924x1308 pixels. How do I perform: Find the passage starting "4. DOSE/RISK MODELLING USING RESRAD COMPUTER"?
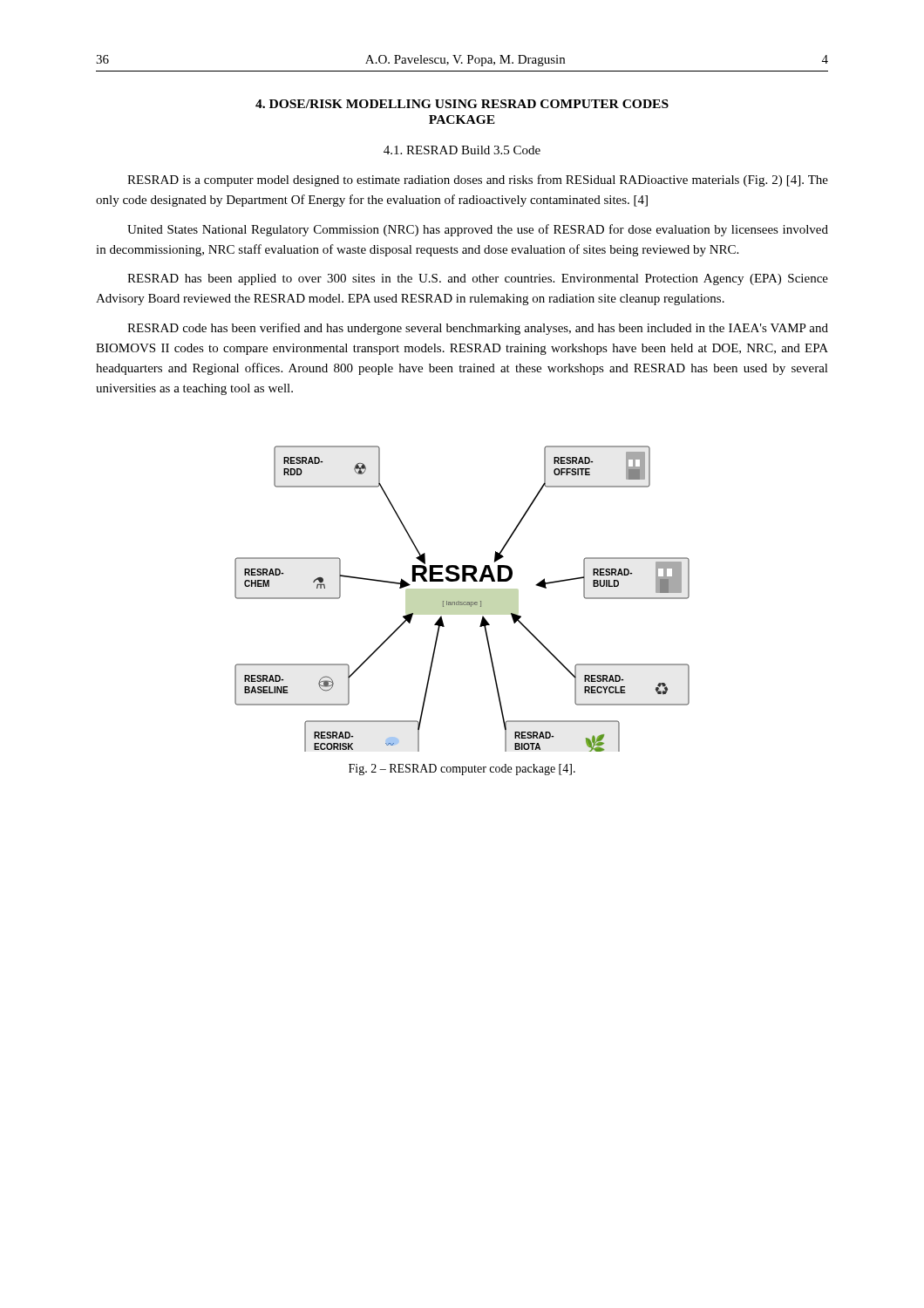click(462, 111)
